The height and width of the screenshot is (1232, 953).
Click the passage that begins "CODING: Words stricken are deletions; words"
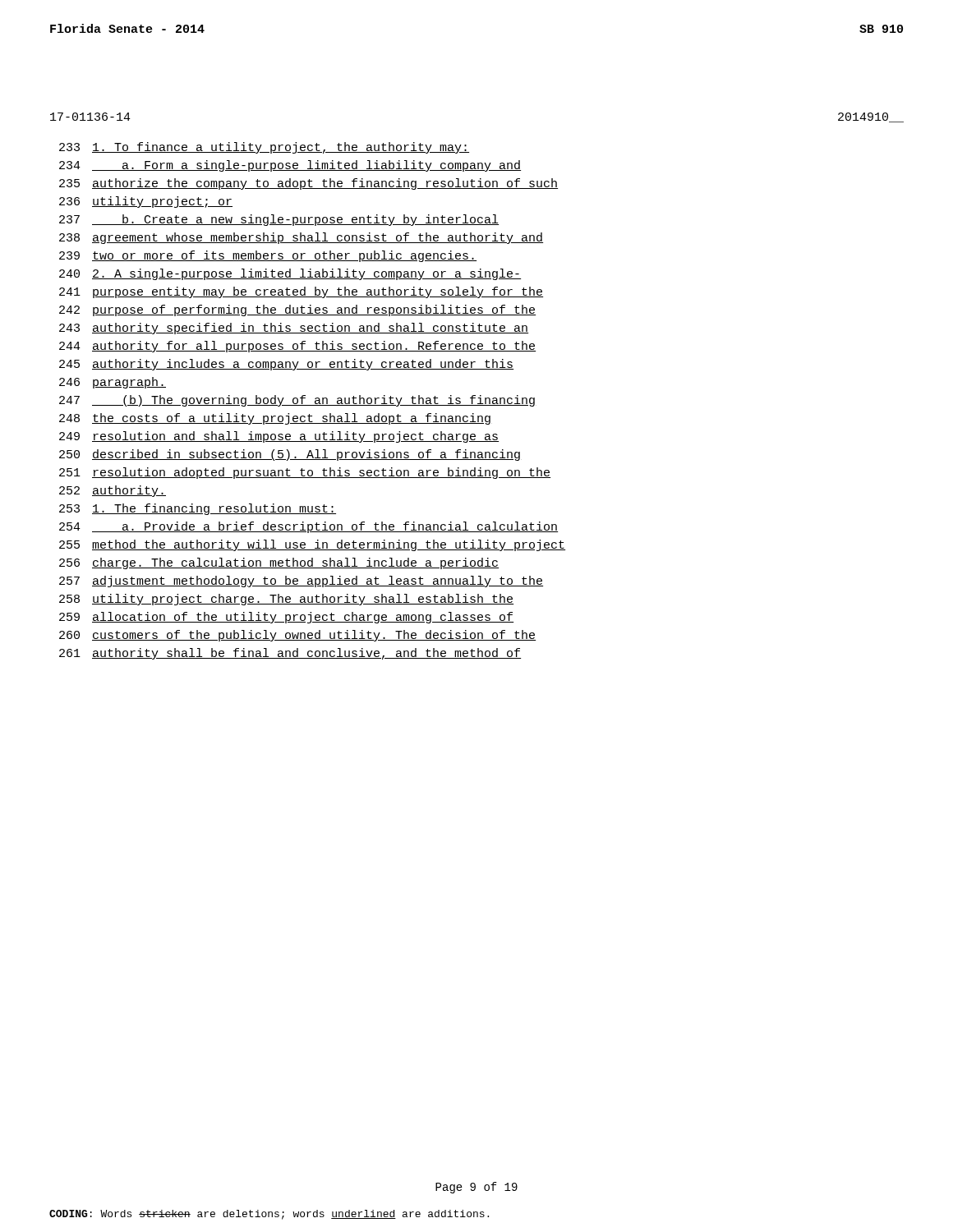pyautogui.click(x=270, y=1214)
